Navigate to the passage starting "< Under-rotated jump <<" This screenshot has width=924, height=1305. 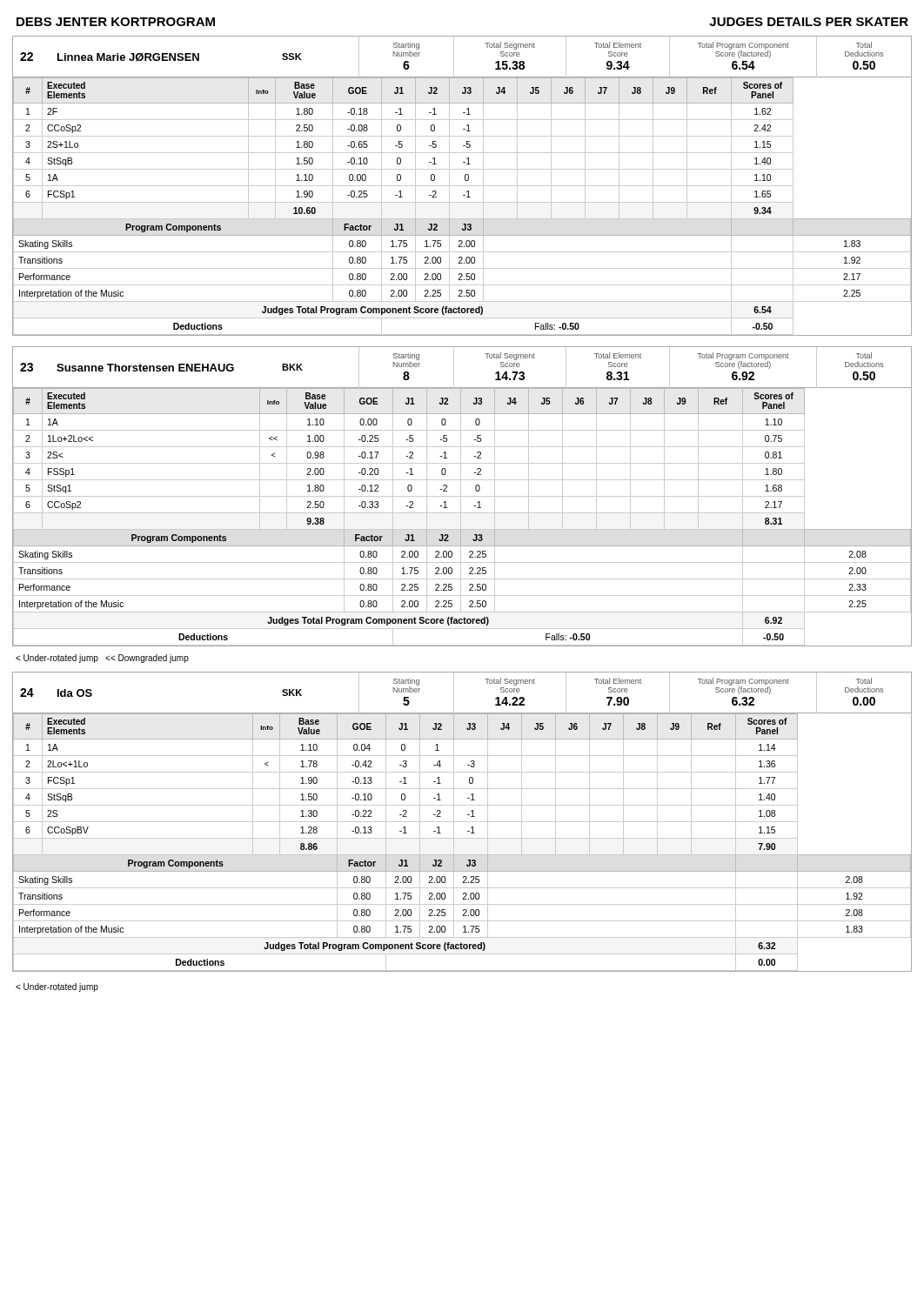coord(102,658)
